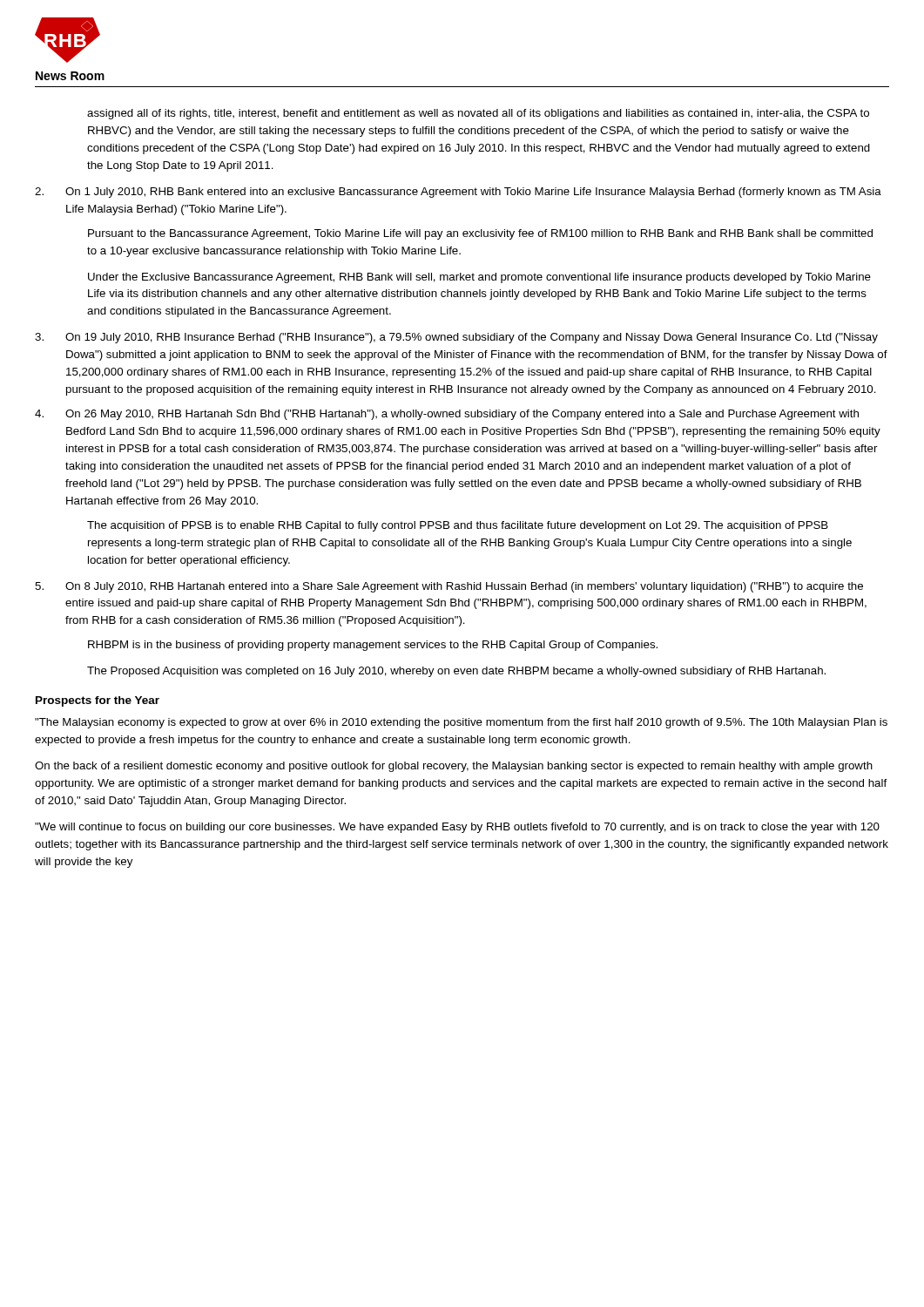
Task: Click on the list item containing "2. On 1 July 2010, RHB Bank"
Action: (462, 200)
